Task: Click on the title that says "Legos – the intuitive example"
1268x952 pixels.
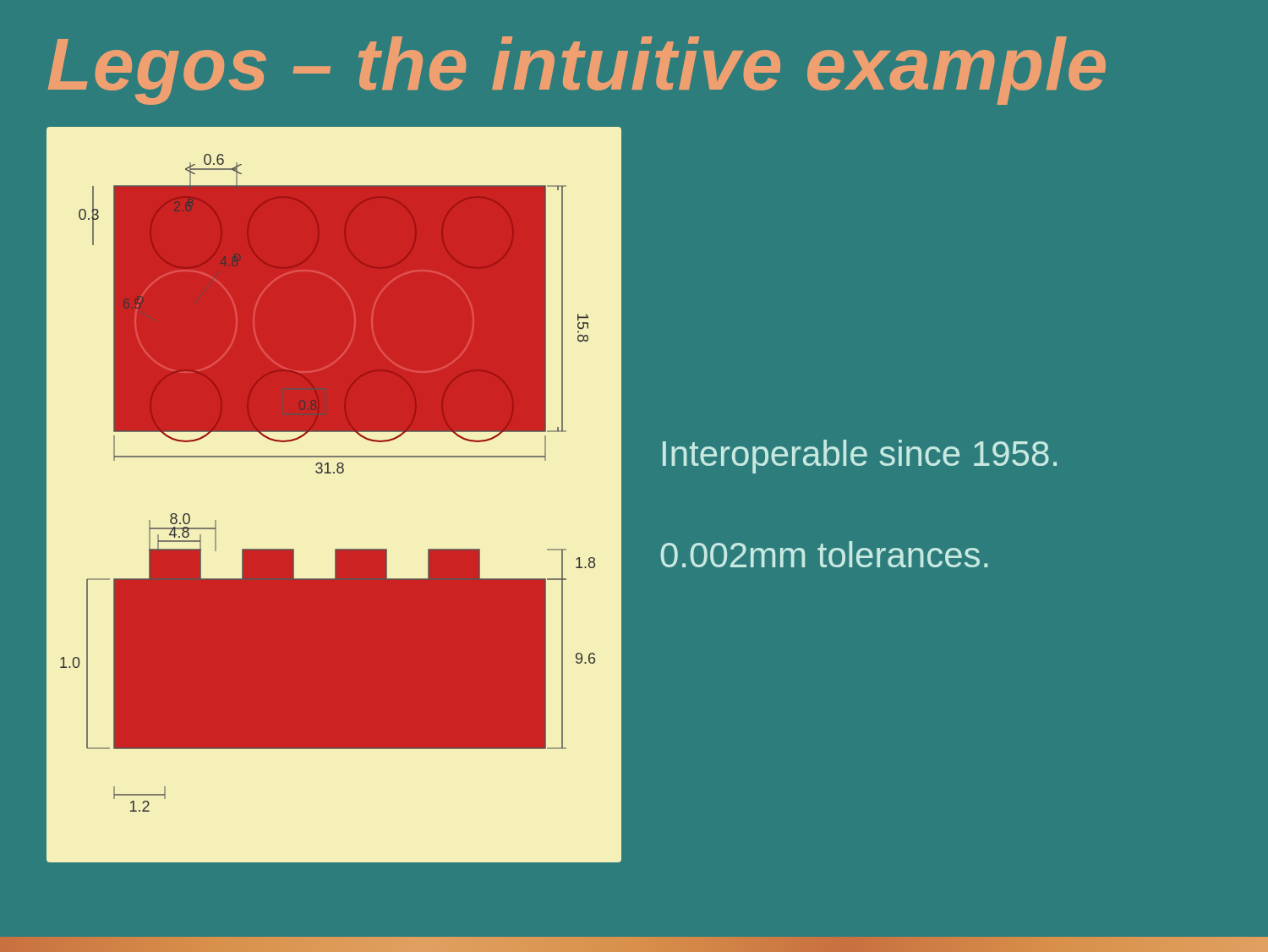Action: pos(578,65)
